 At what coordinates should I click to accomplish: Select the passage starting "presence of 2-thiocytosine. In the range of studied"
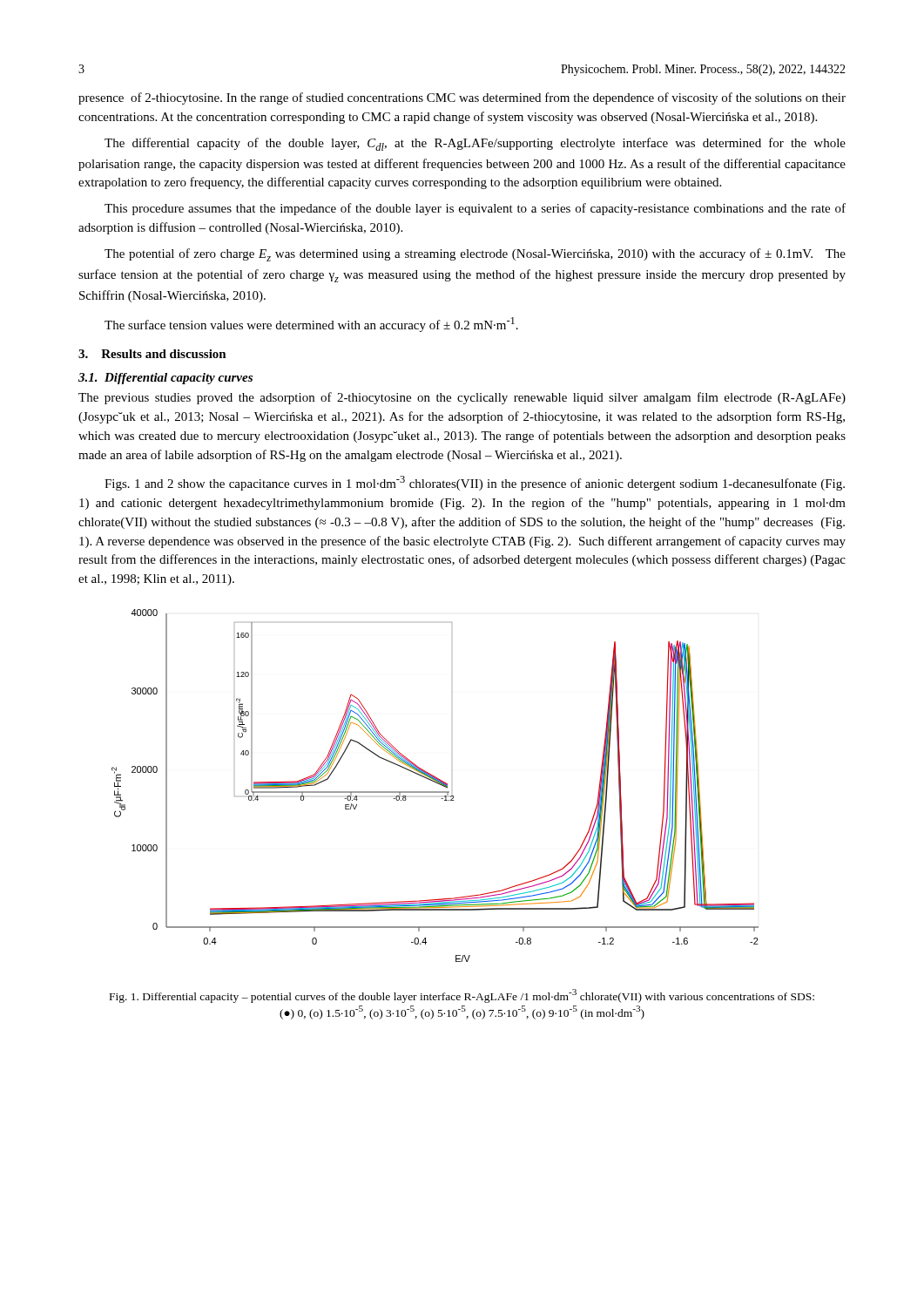pos(462,108)
